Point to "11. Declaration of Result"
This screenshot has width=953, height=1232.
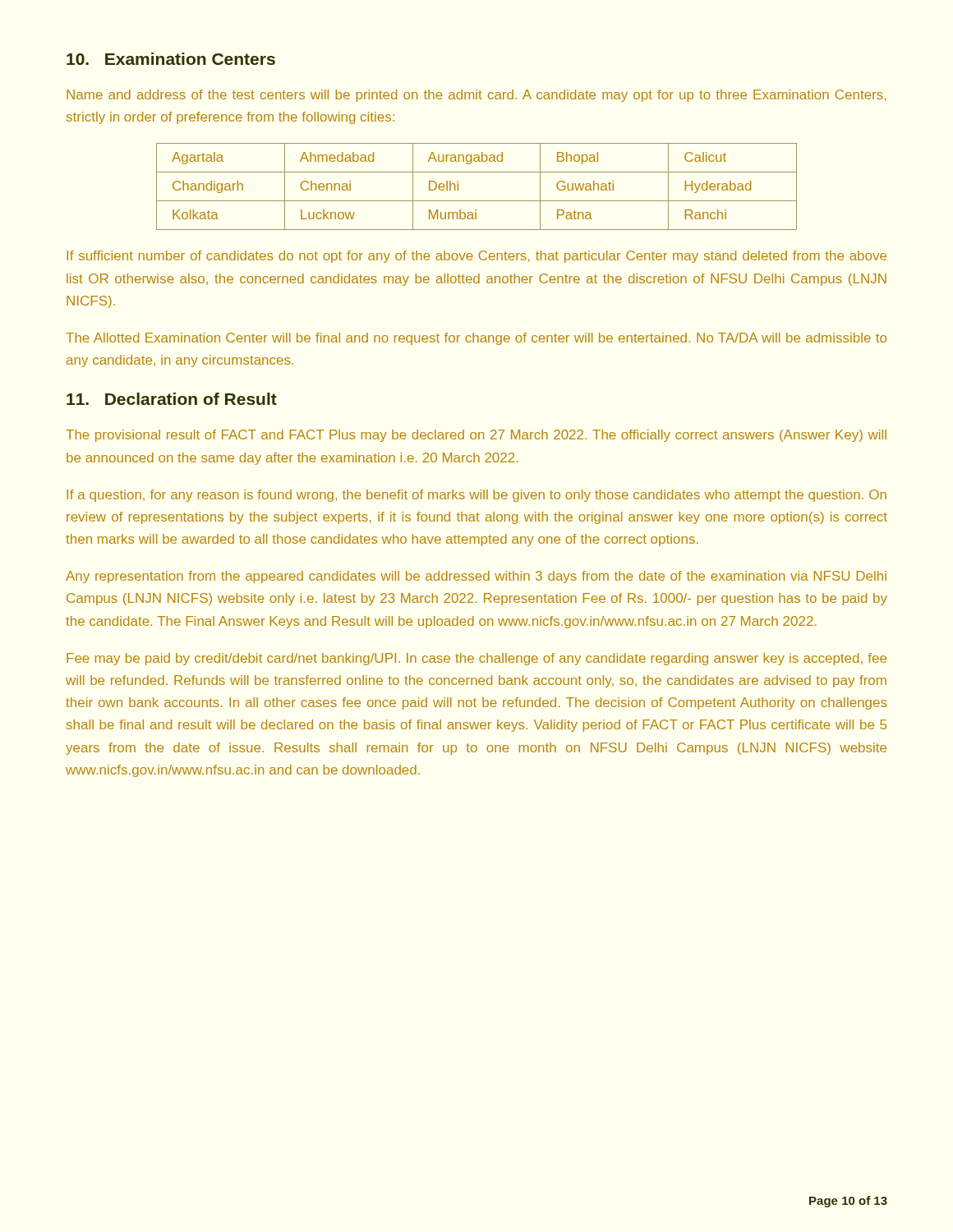pos(171,399)
